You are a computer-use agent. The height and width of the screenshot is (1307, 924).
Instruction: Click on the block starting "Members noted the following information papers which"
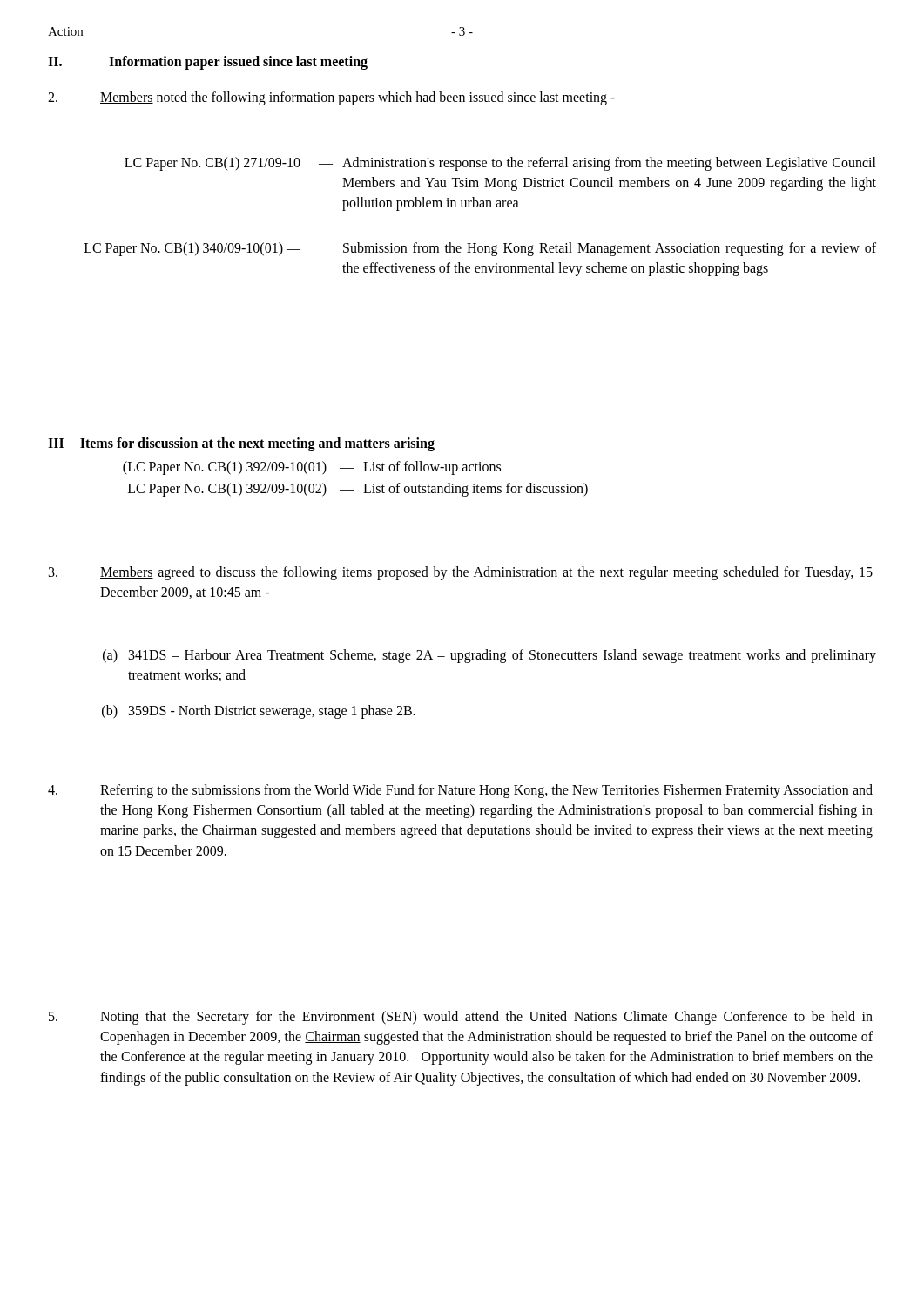point(460,97)
